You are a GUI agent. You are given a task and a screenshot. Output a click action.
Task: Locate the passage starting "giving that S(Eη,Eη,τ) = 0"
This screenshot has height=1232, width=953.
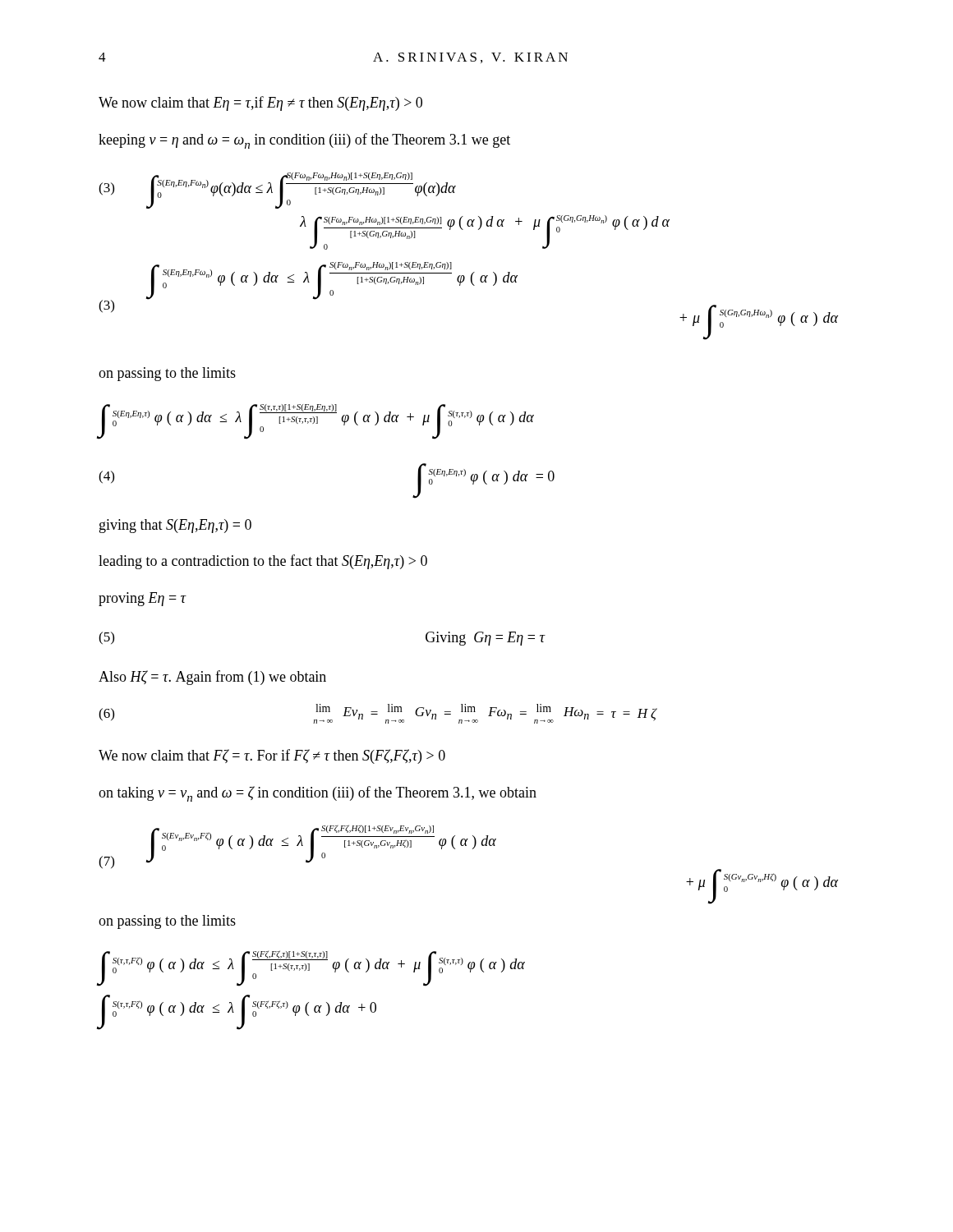pyautogui.click(x=175, y=525)
